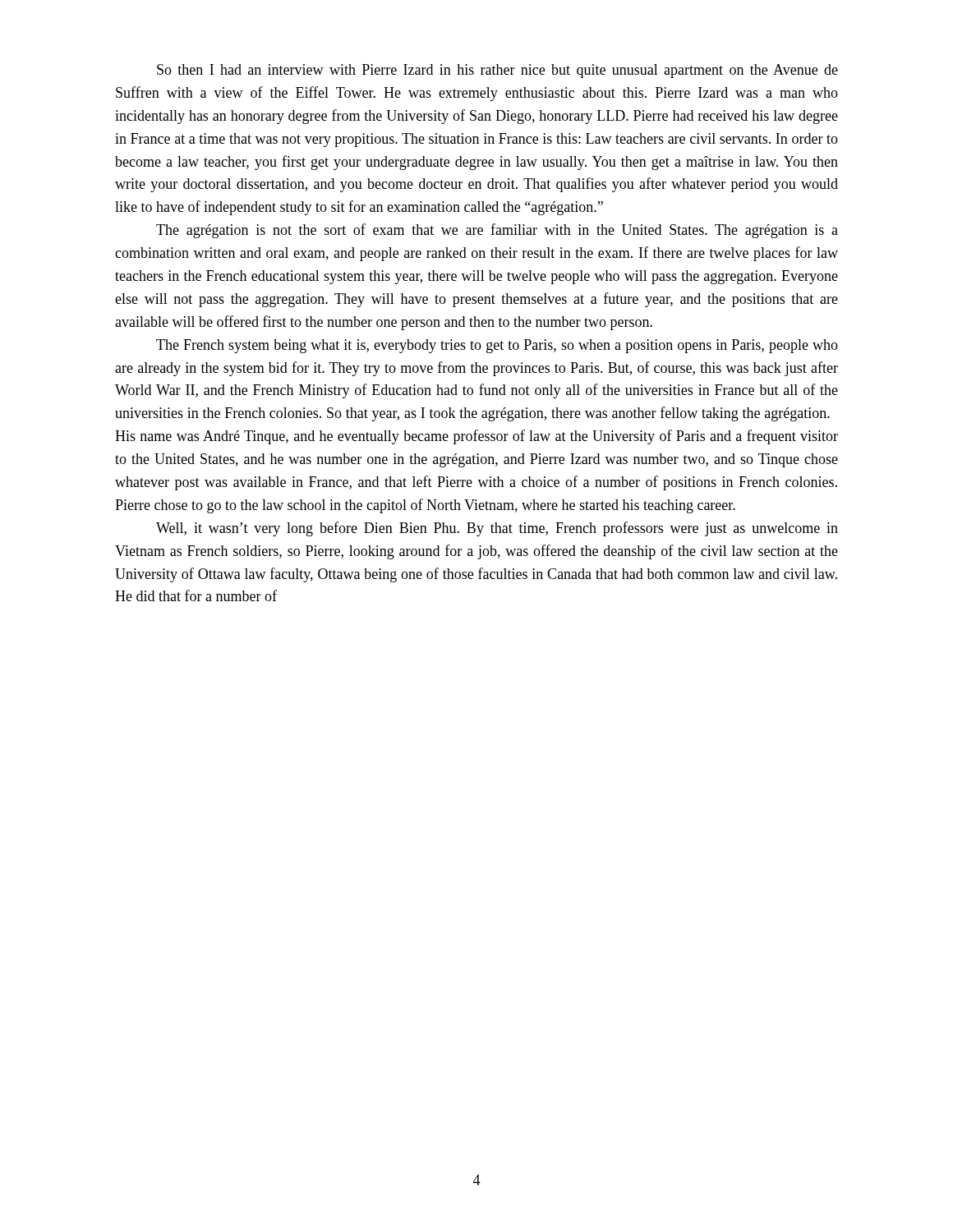Image resolution: width=953 pixels, height=1232 pixels.
Task: Point to the block beginning "So then I had an"
Action: pos(476,139)
